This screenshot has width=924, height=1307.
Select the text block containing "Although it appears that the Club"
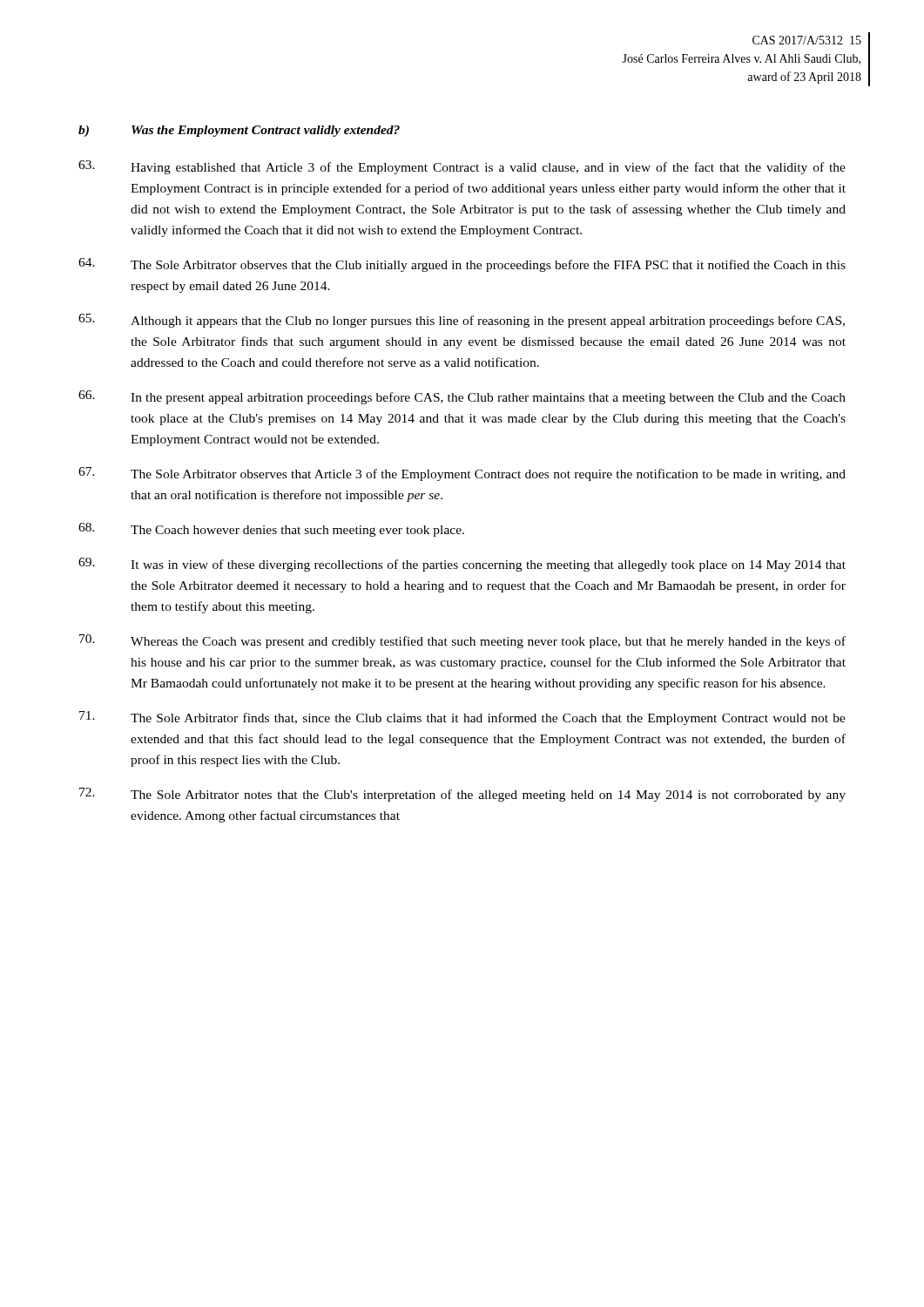(462, 342)
